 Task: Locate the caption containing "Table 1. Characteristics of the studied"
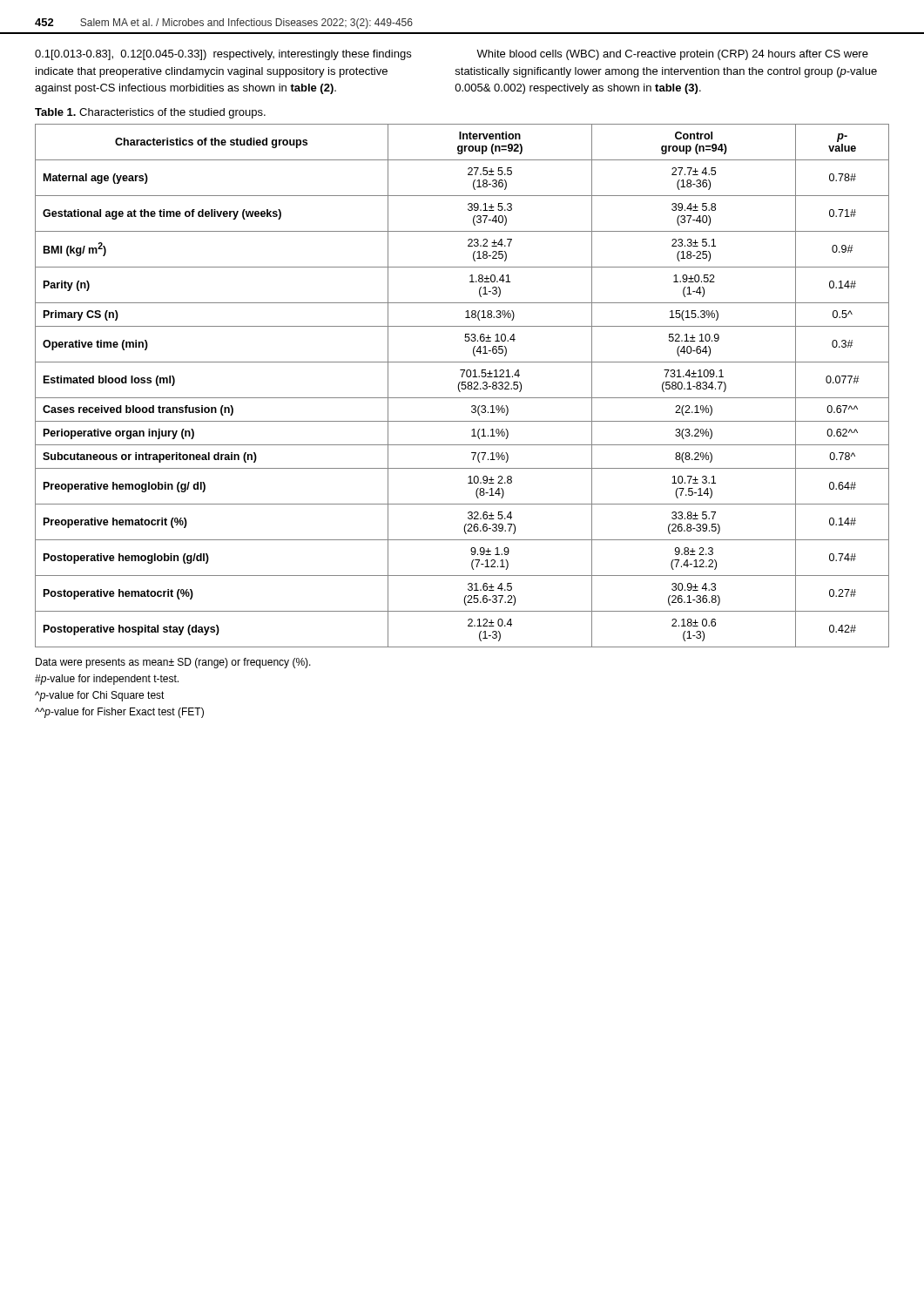point(151,111)
